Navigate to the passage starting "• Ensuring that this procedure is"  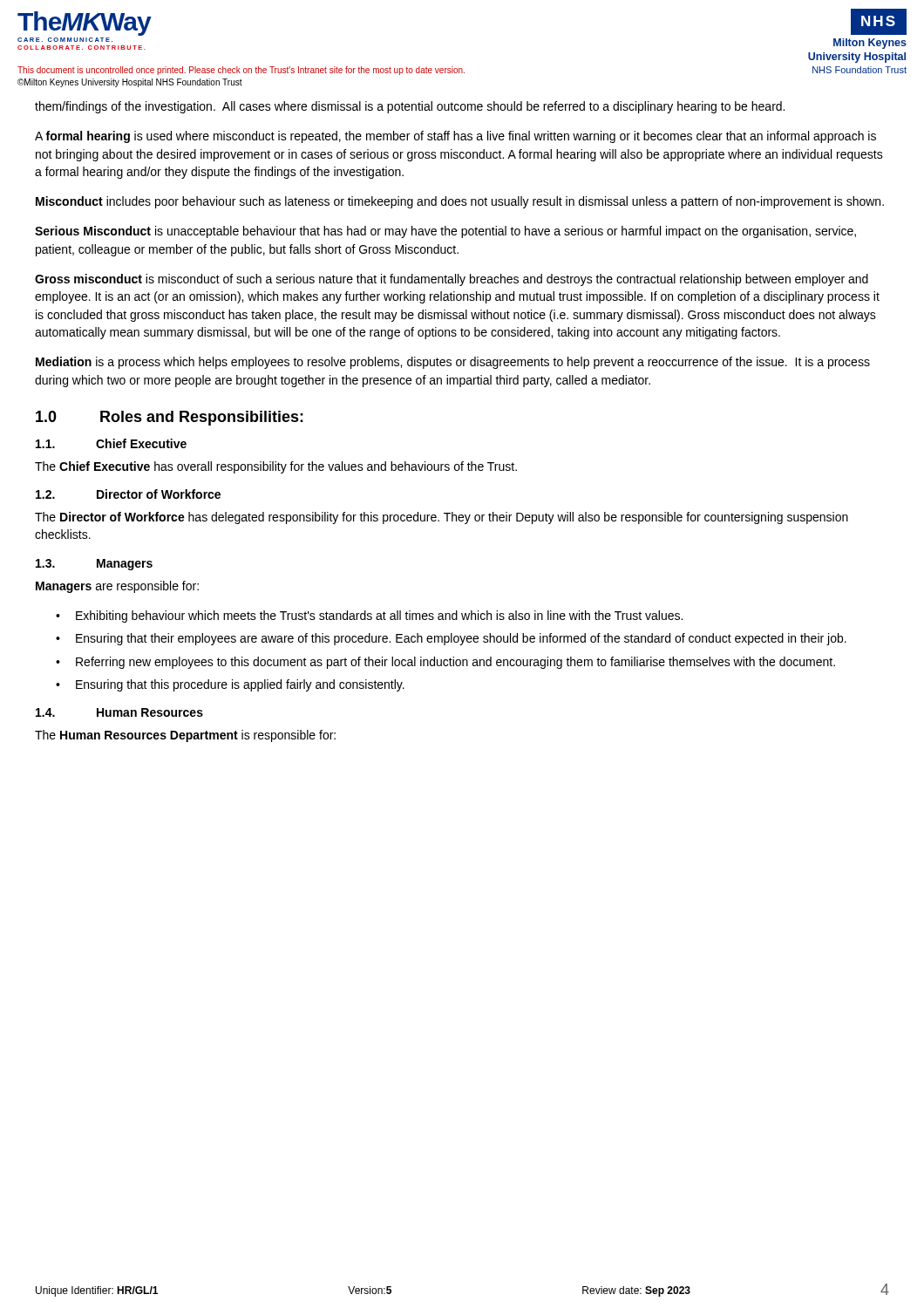tap(230, 685)
